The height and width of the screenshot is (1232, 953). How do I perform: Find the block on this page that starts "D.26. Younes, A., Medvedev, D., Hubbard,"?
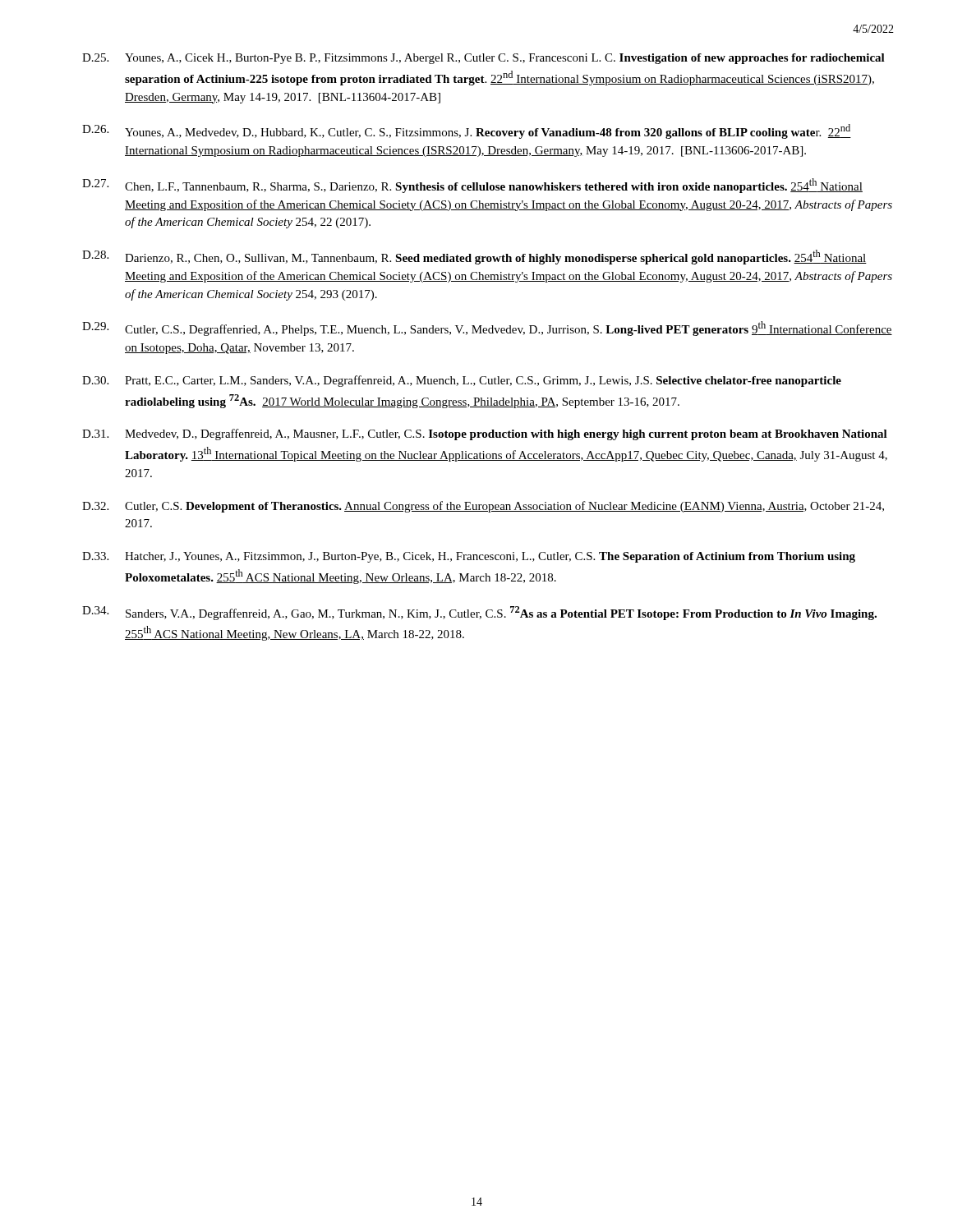(488, 140)
